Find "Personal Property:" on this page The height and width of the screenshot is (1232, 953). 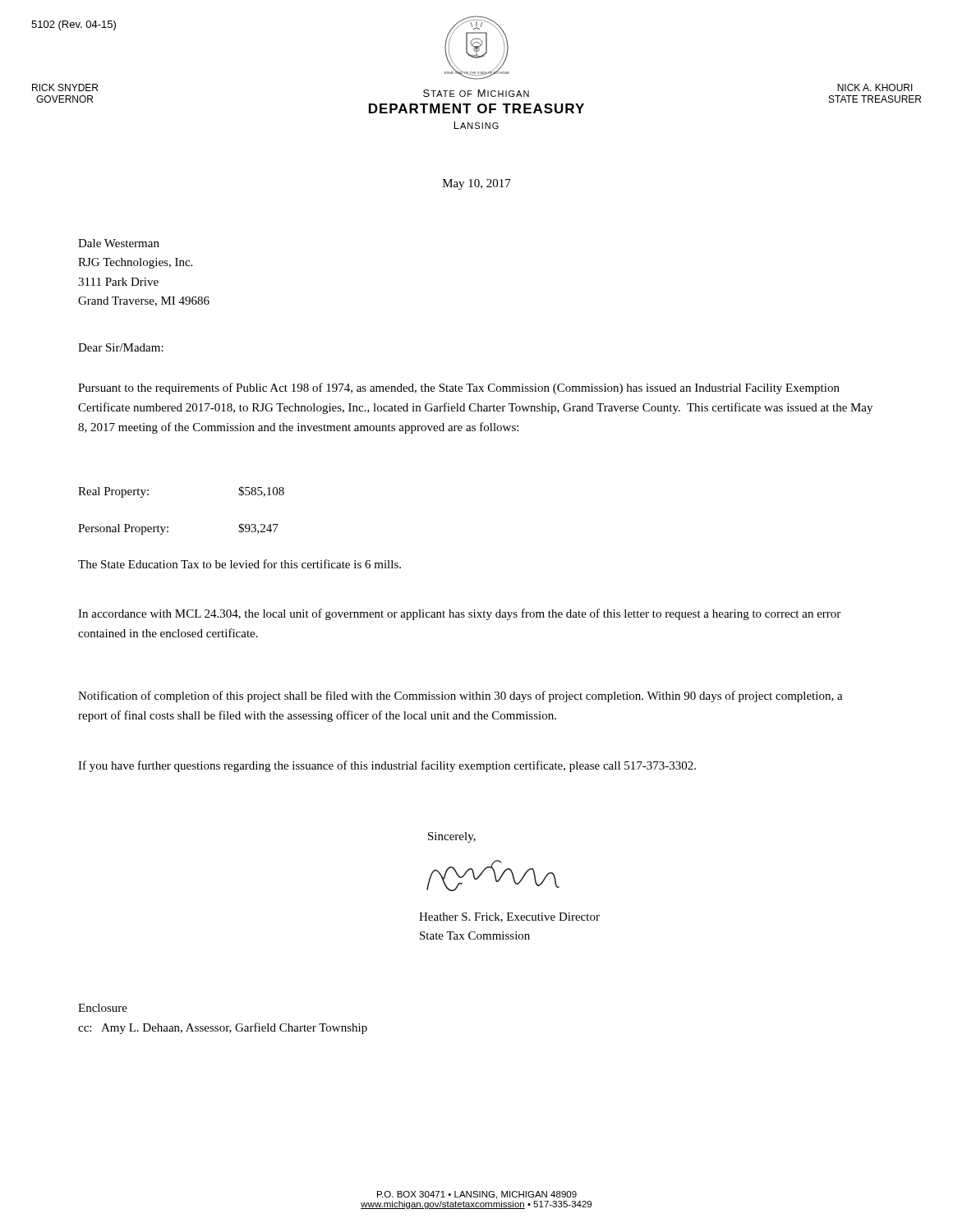tap(124, 528)
